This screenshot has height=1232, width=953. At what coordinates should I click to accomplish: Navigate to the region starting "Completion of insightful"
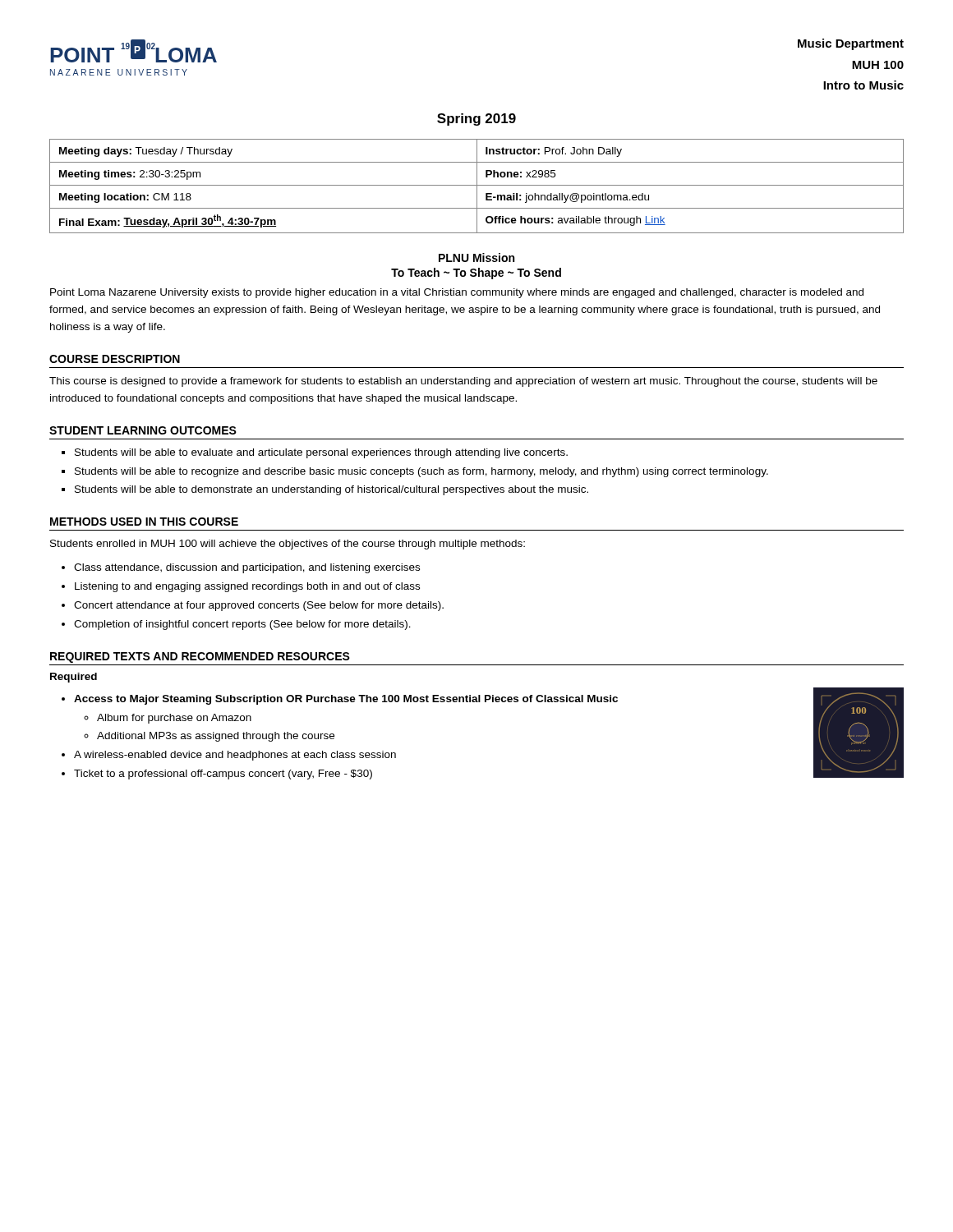coord(243,624)
